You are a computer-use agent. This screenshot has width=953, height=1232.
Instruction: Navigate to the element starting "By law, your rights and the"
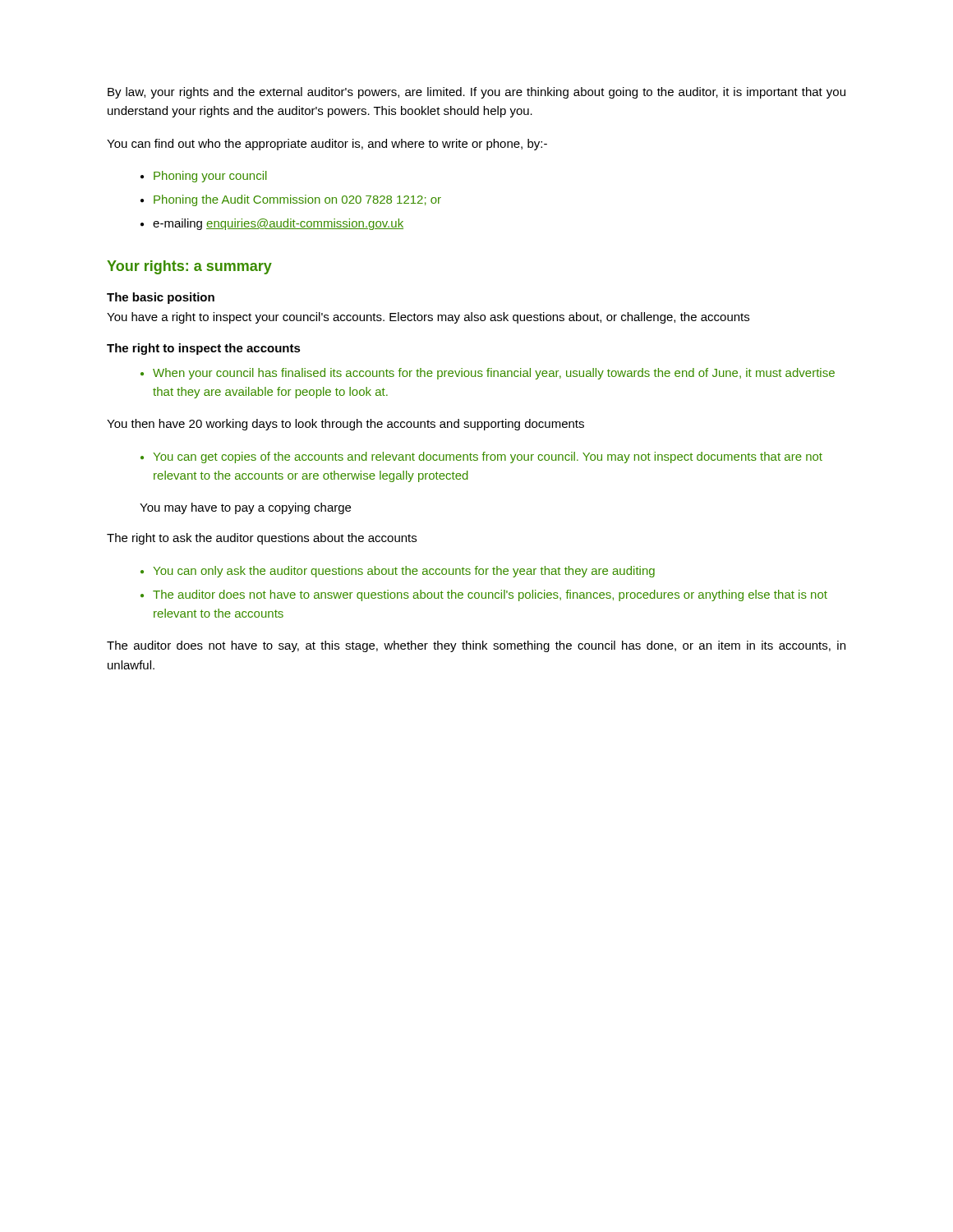point(476,101)
